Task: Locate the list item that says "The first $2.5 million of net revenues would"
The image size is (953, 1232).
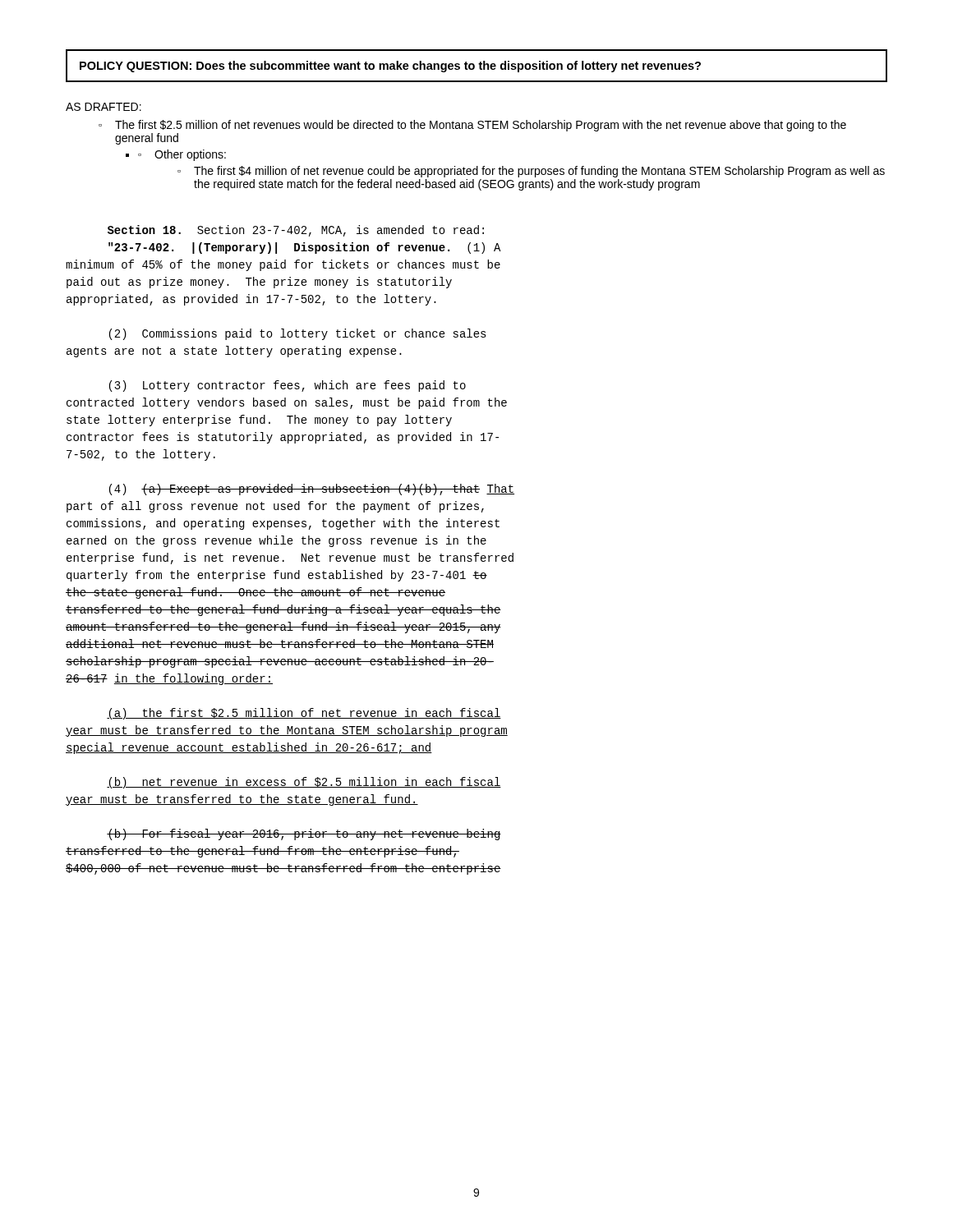Action: 472,126
